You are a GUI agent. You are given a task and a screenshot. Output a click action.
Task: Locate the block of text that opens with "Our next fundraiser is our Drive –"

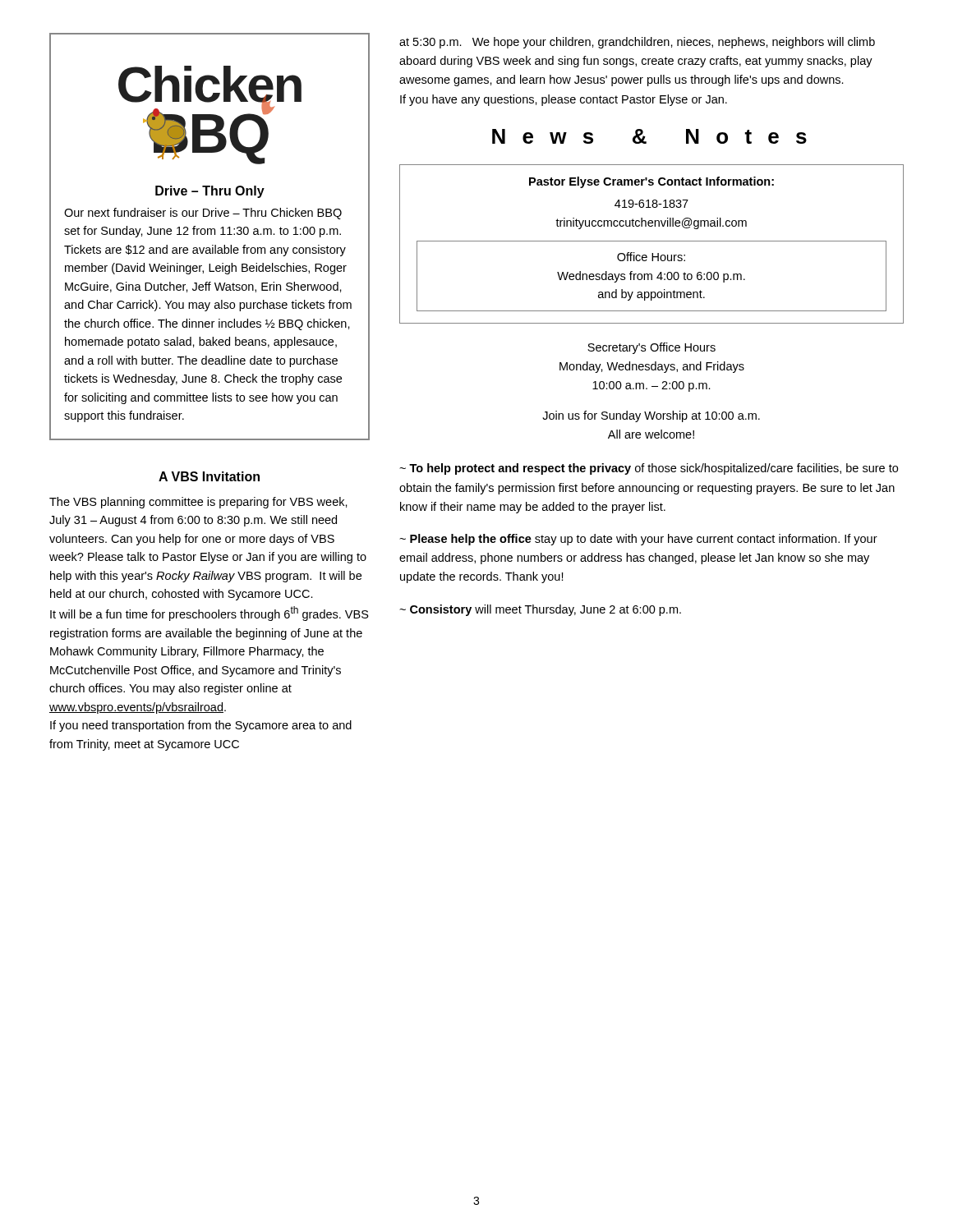click(x=208, y=314)
